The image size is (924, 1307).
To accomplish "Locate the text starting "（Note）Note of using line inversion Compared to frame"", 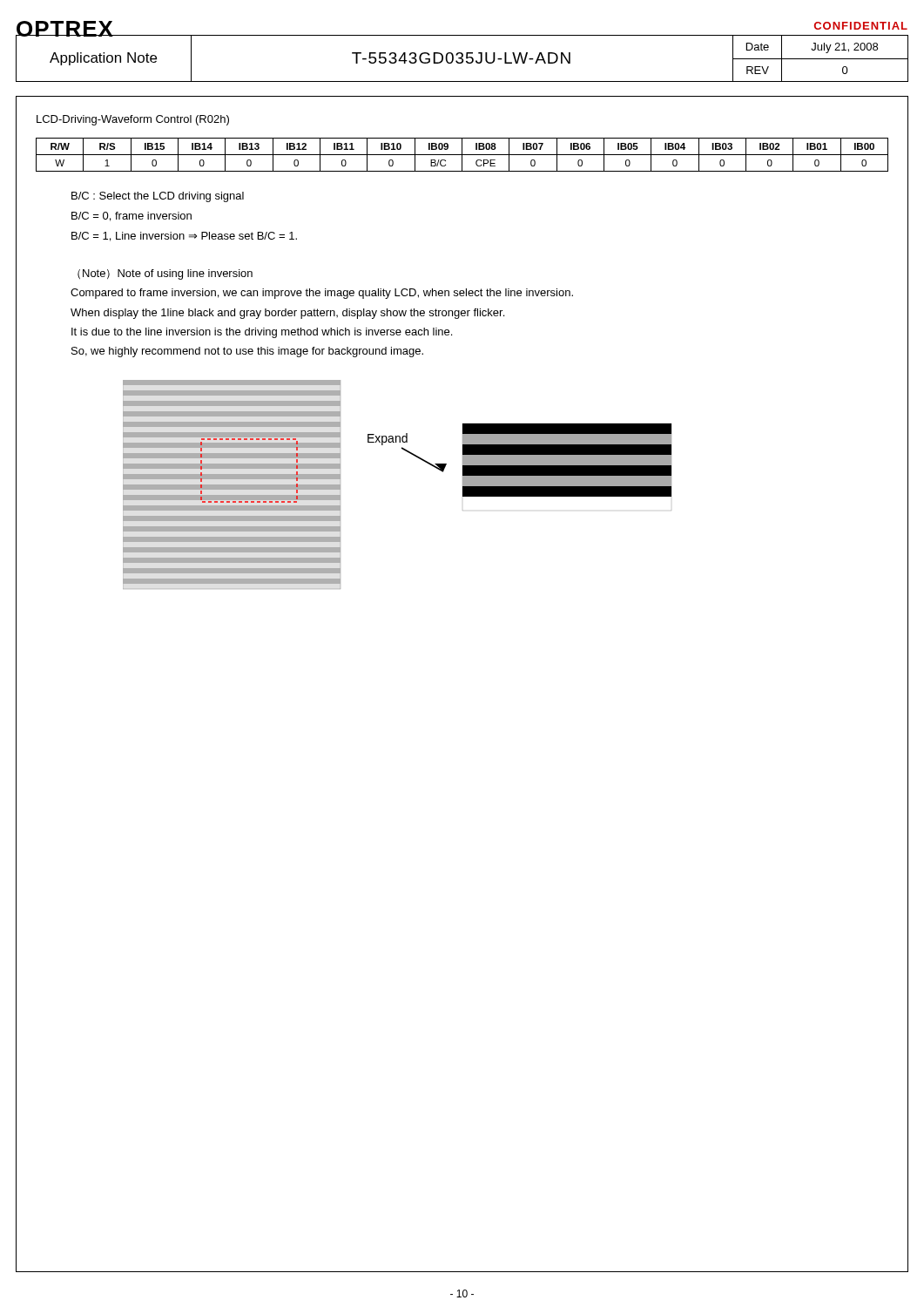I will tap(479, 313).
